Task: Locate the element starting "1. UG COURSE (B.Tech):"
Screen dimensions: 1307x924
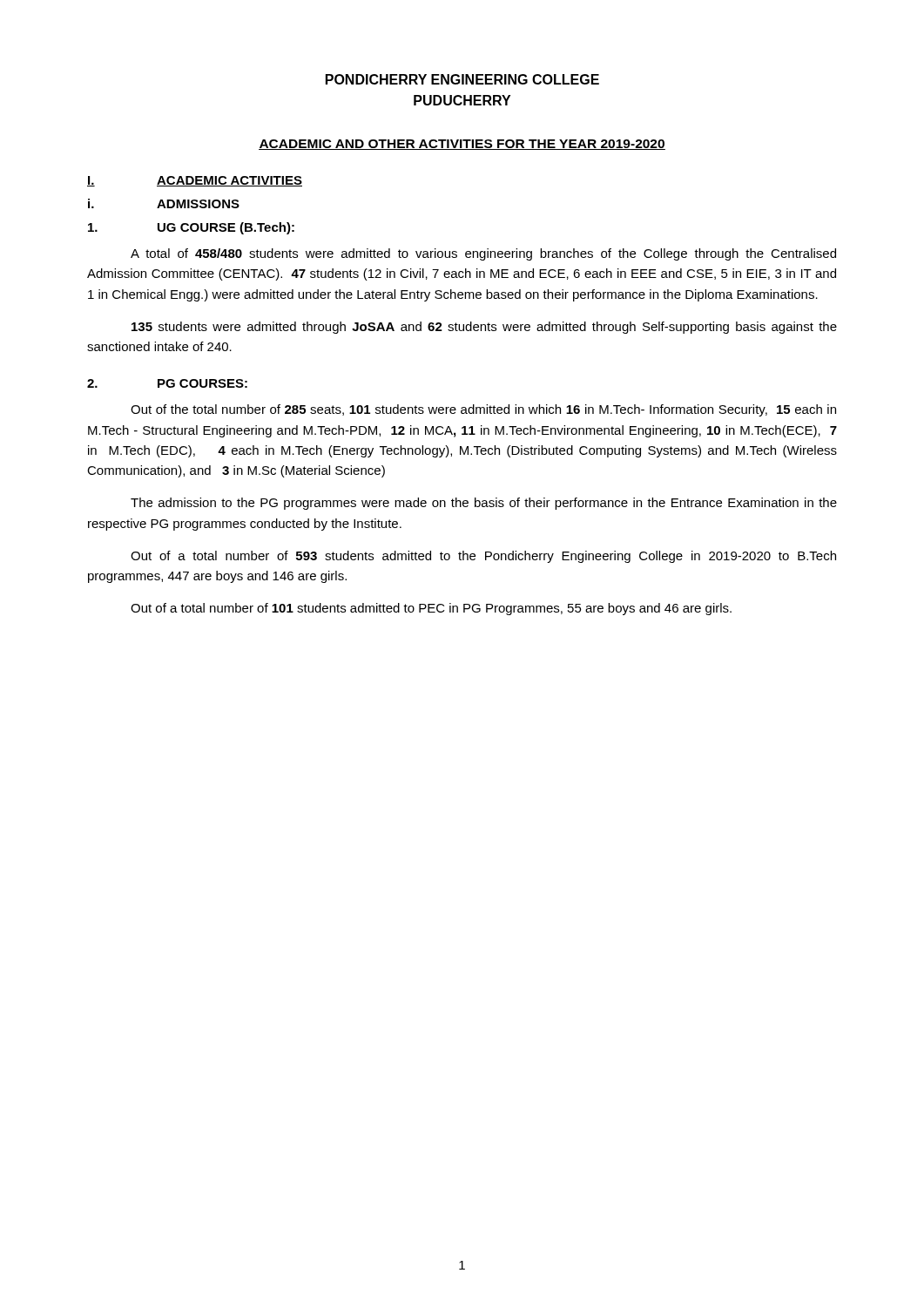Action: [x=191, y=227]
